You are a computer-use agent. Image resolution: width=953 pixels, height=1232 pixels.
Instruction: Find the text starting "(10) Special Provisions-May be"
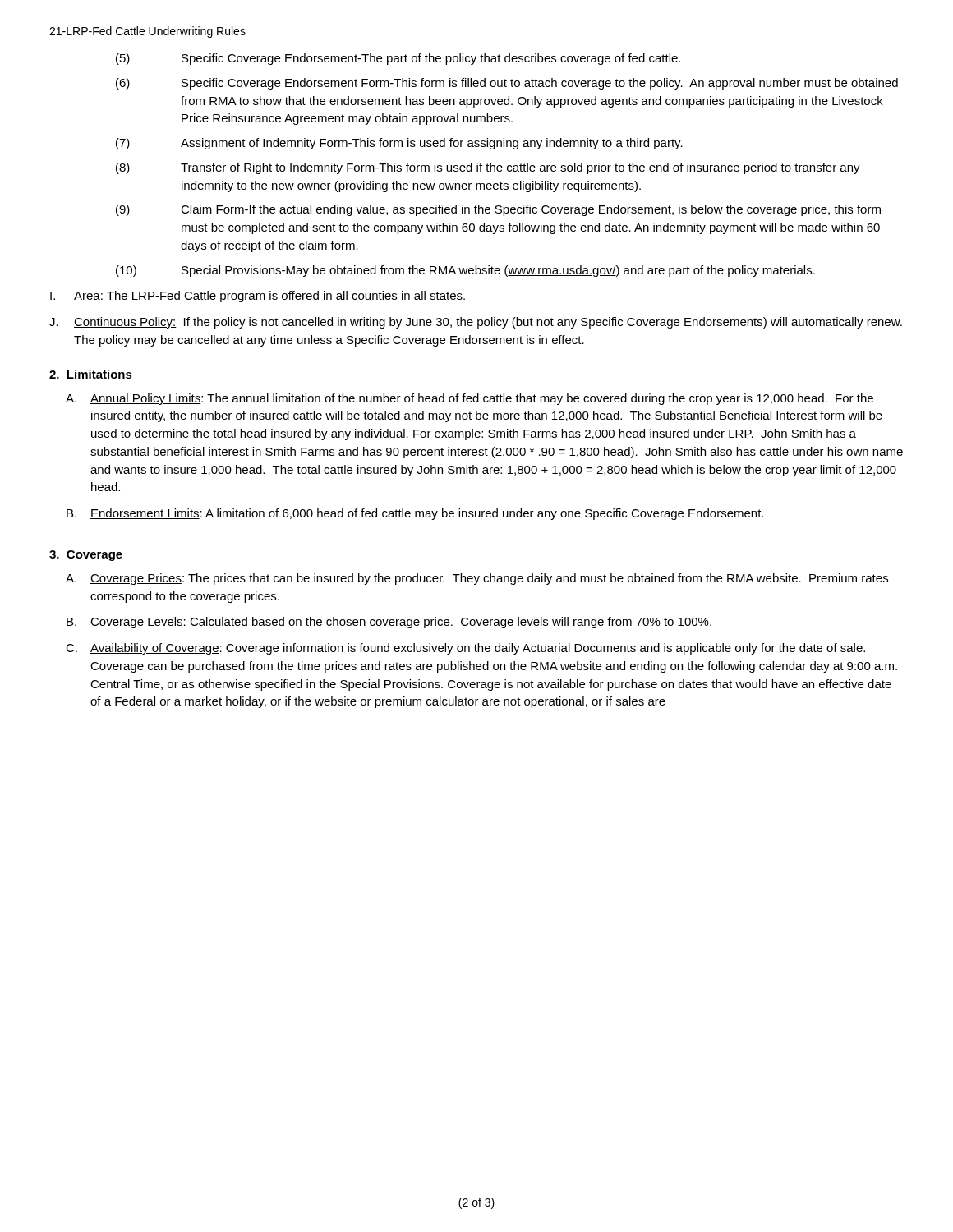pos(501,270)
